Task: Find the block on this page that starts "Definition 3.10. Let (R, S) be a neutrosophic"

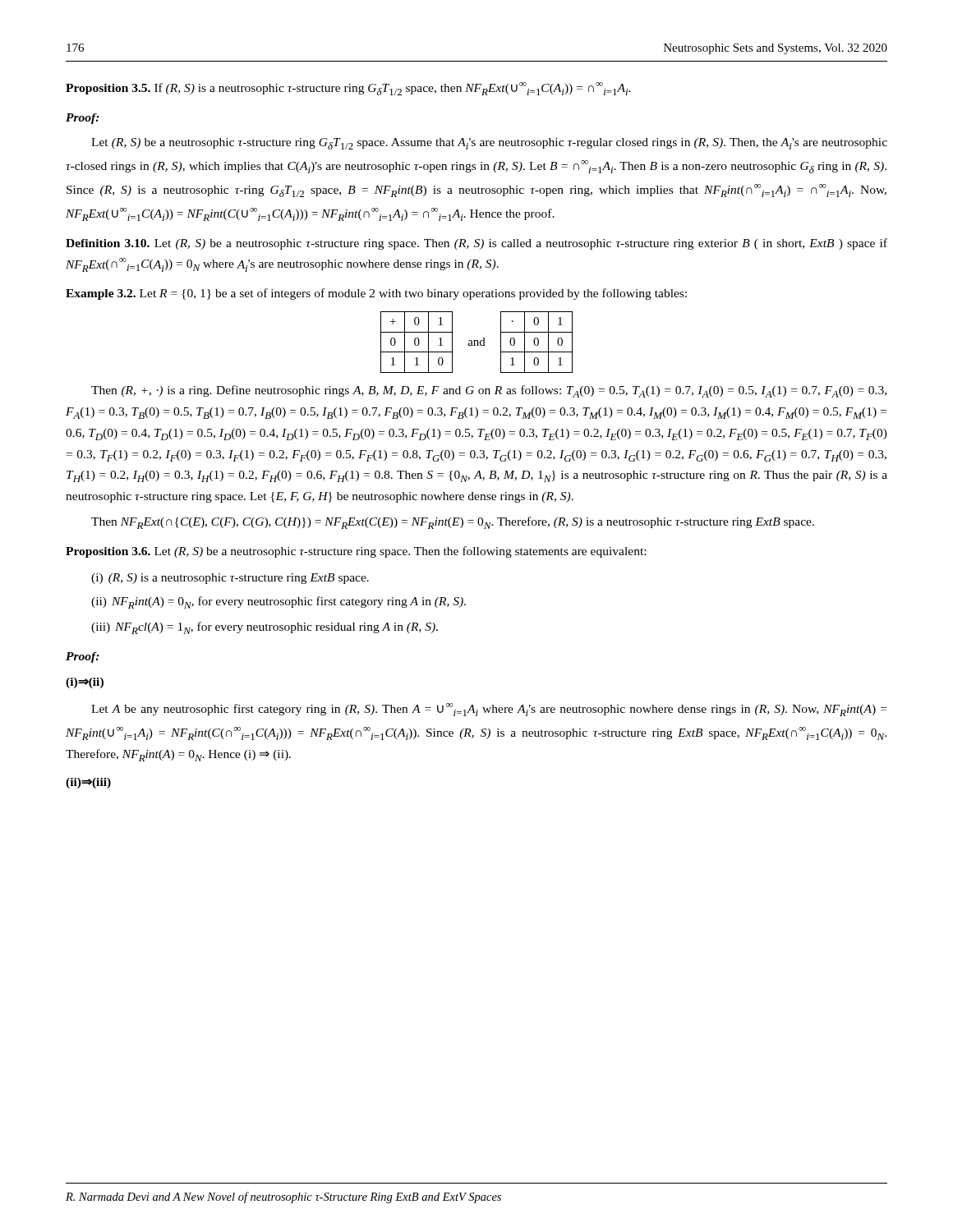Action: (476, 255)
